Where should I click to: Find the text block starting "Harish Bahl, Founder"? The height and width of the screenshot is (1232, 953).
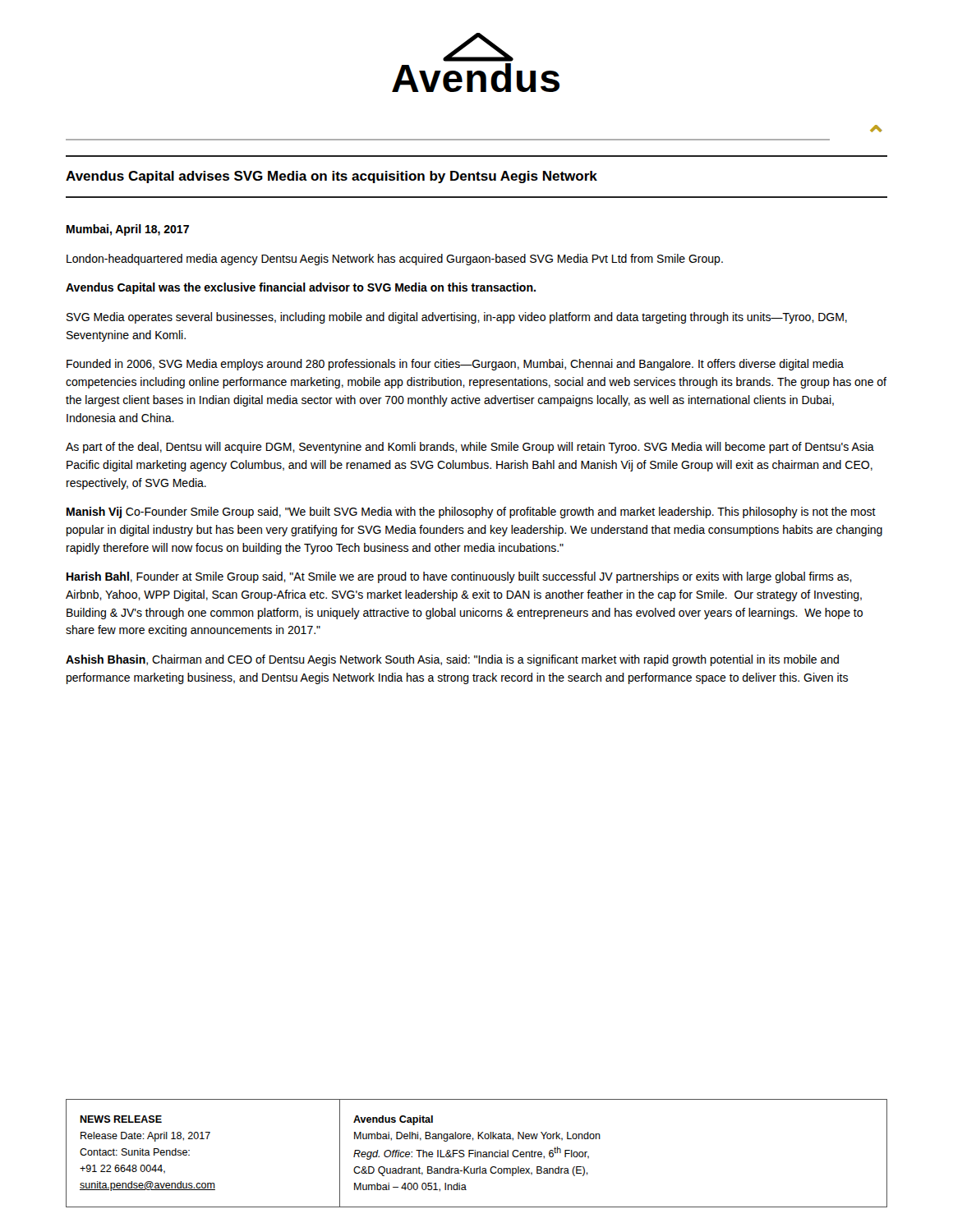click(464, 604)
